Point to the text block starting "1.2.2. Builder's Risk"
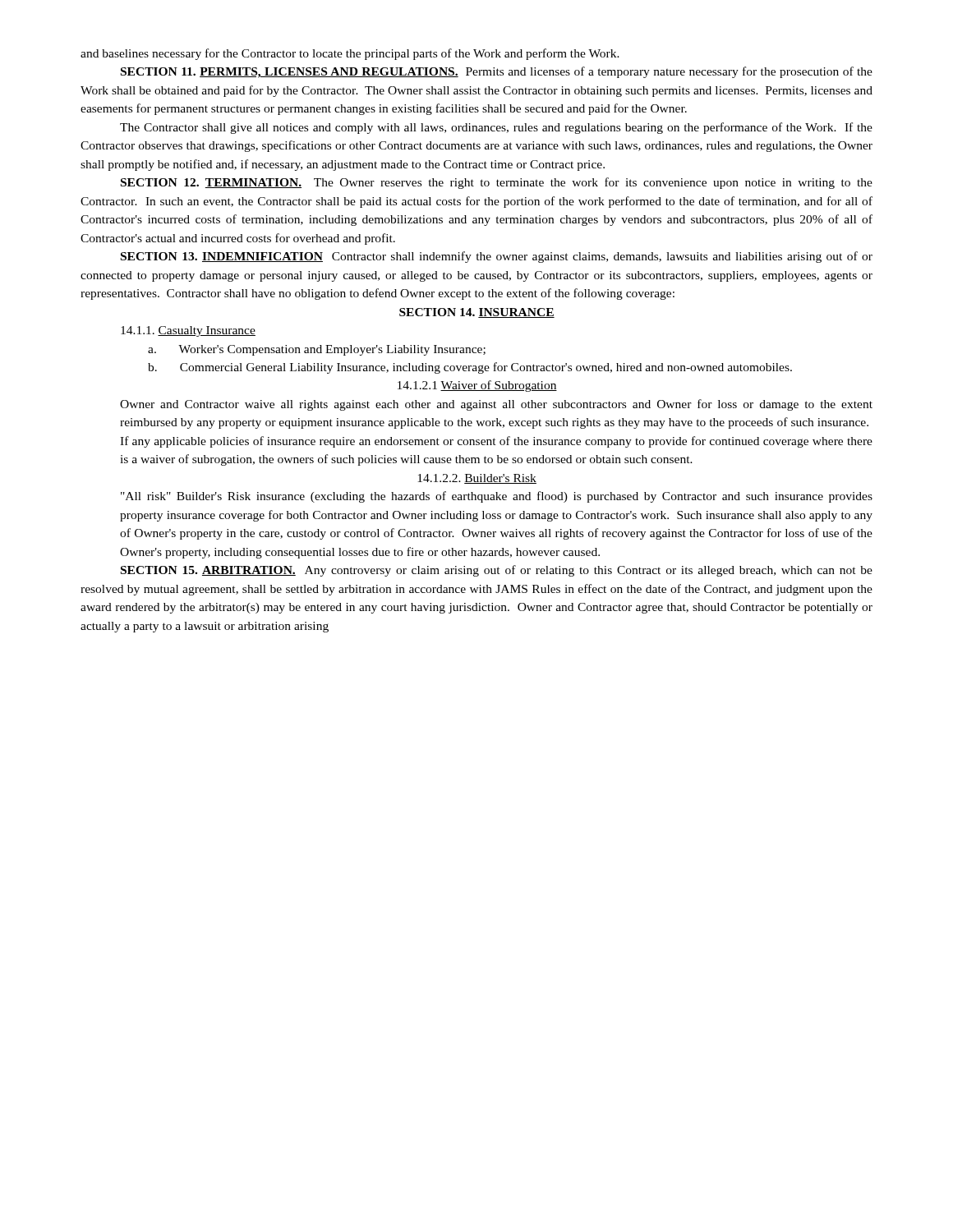Screen dimensions: 1232x953 tap(476, 478)
